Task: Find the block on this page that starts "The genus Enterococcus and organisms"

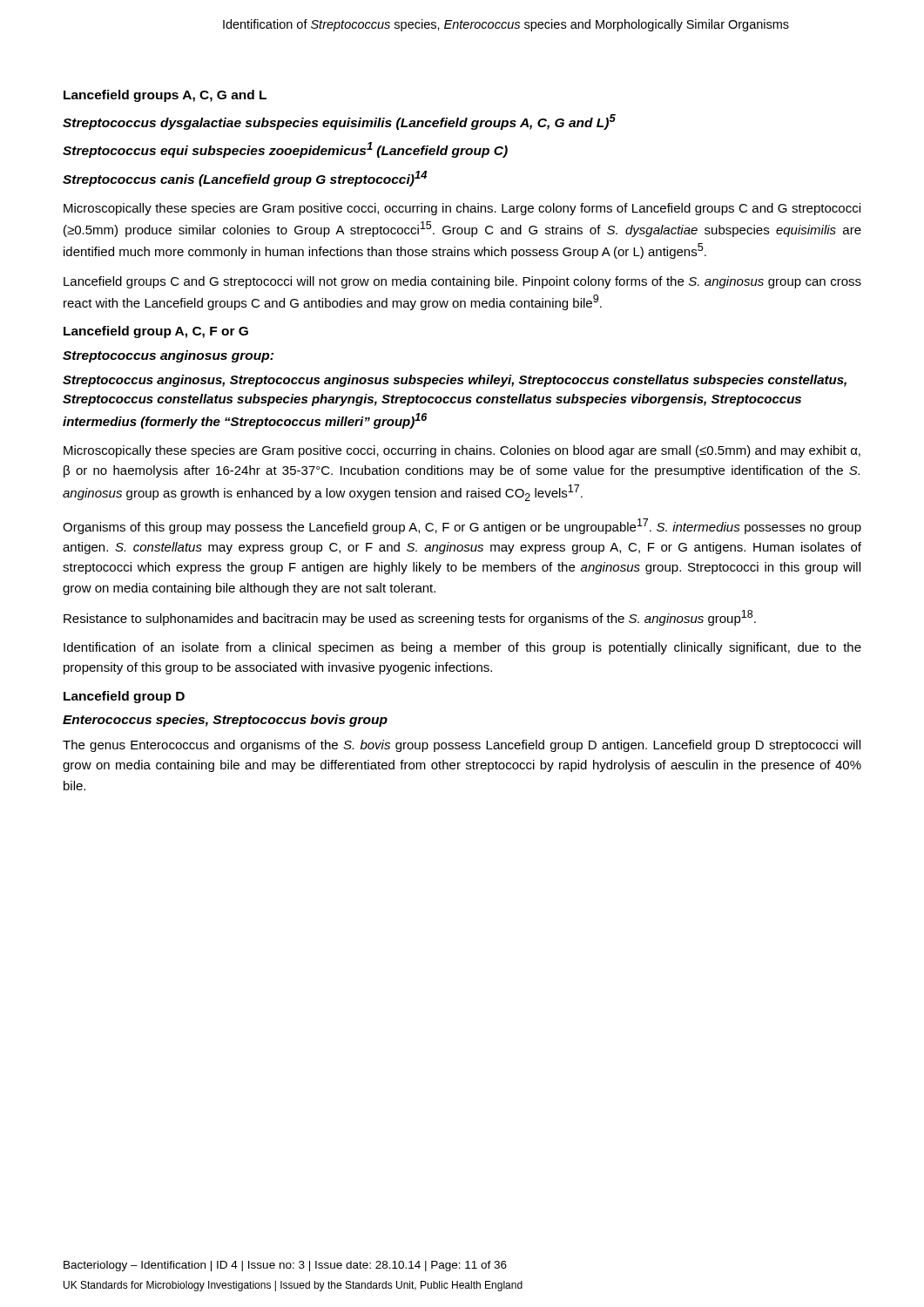Action: (462, 765)
